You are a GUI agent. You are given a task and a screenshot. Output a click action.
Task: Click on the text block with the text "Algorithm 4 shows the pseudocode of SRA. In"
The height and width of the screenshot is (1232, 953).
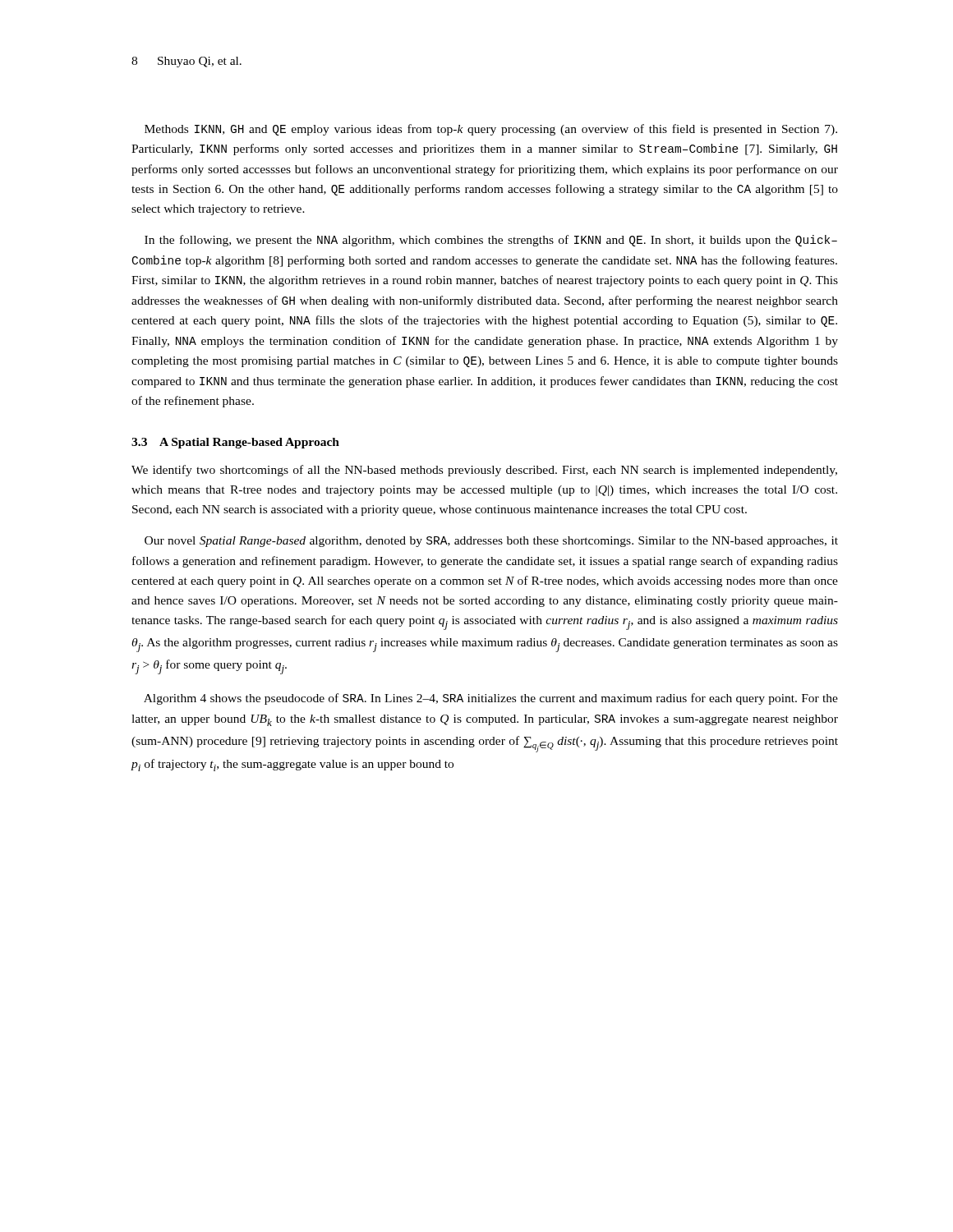(485, 732)
